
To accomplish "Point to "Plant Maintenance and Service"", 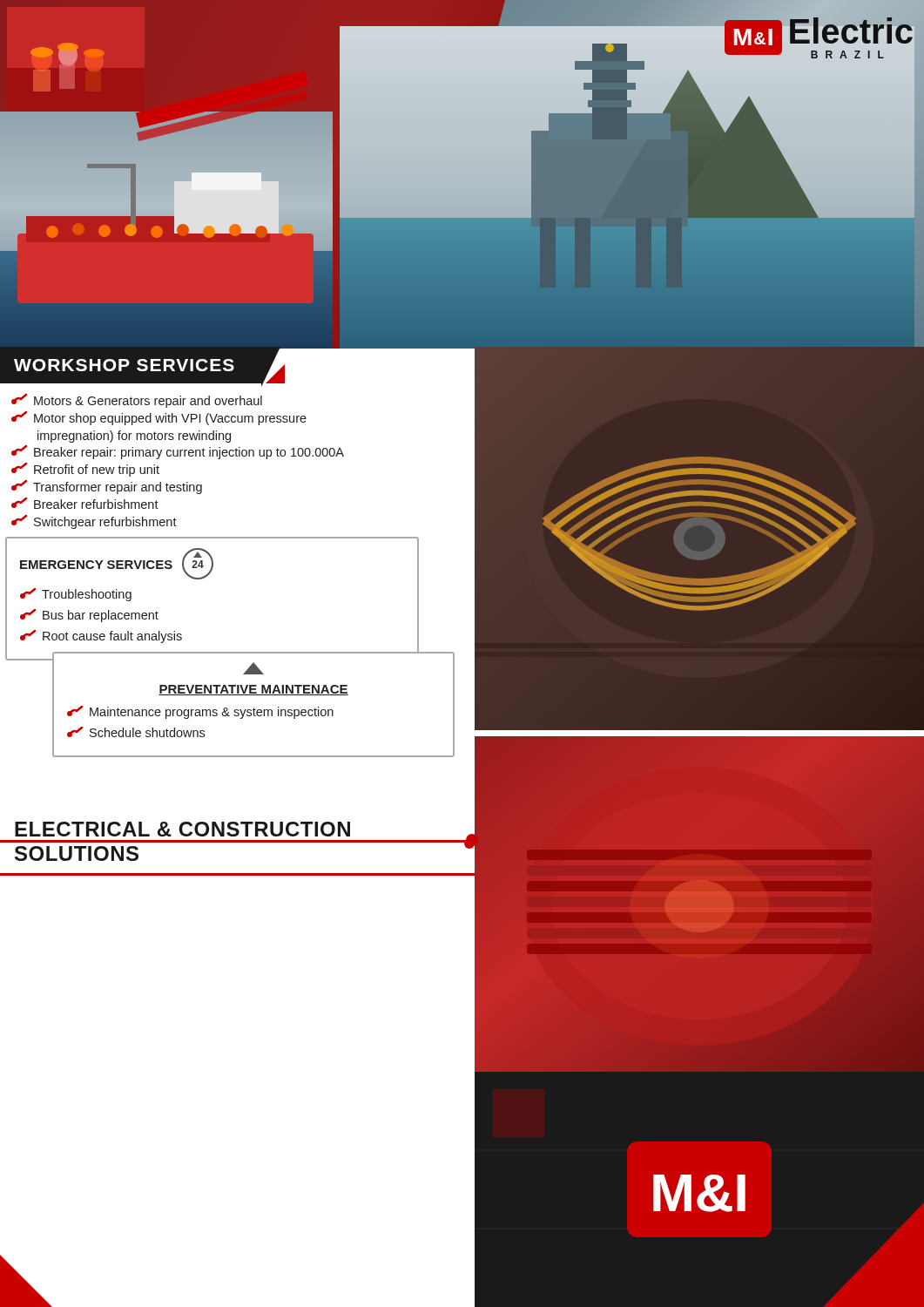I will click(x=110, y=879).
